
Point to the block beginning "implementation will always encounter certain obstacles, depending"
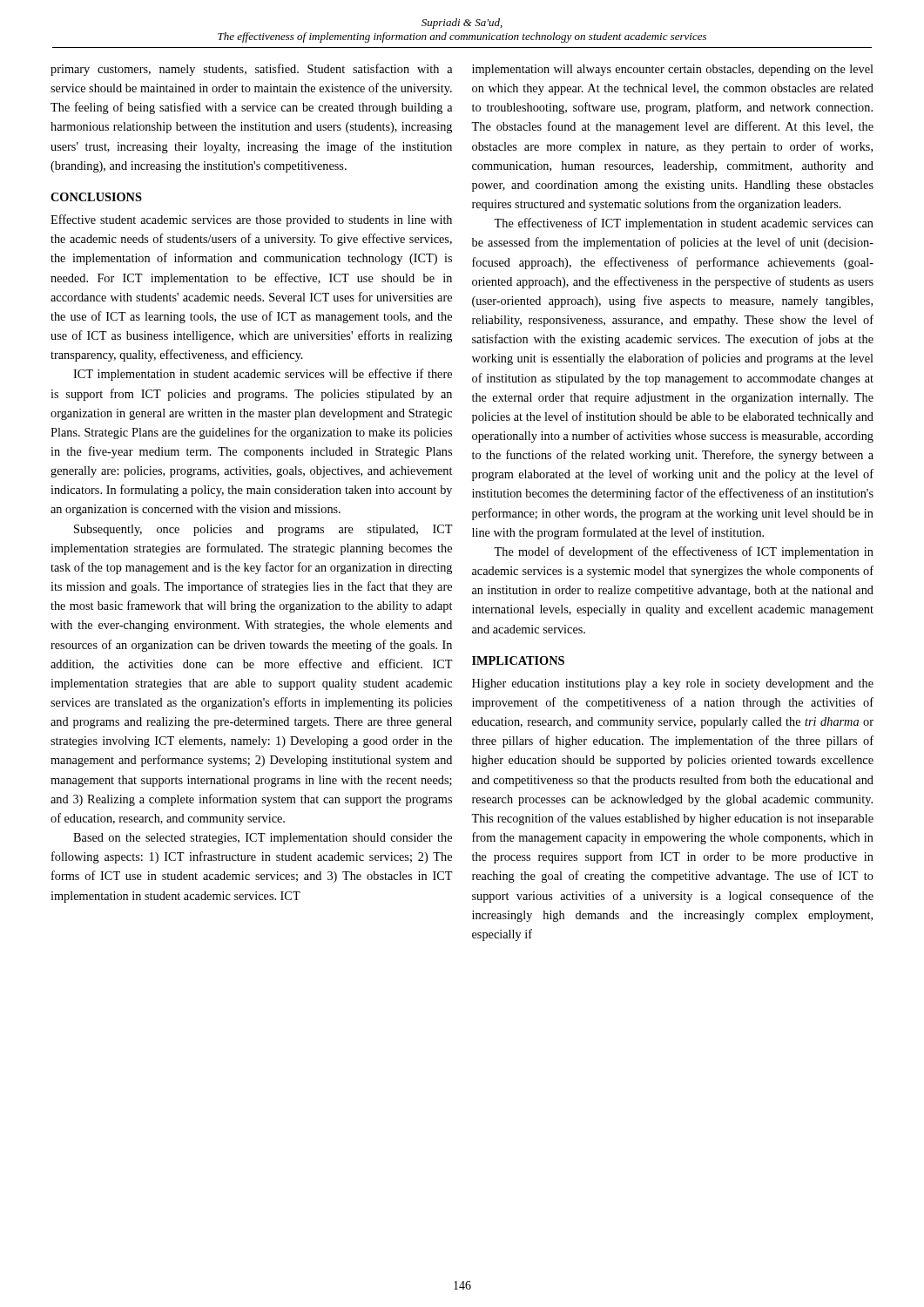coord(673,349)
